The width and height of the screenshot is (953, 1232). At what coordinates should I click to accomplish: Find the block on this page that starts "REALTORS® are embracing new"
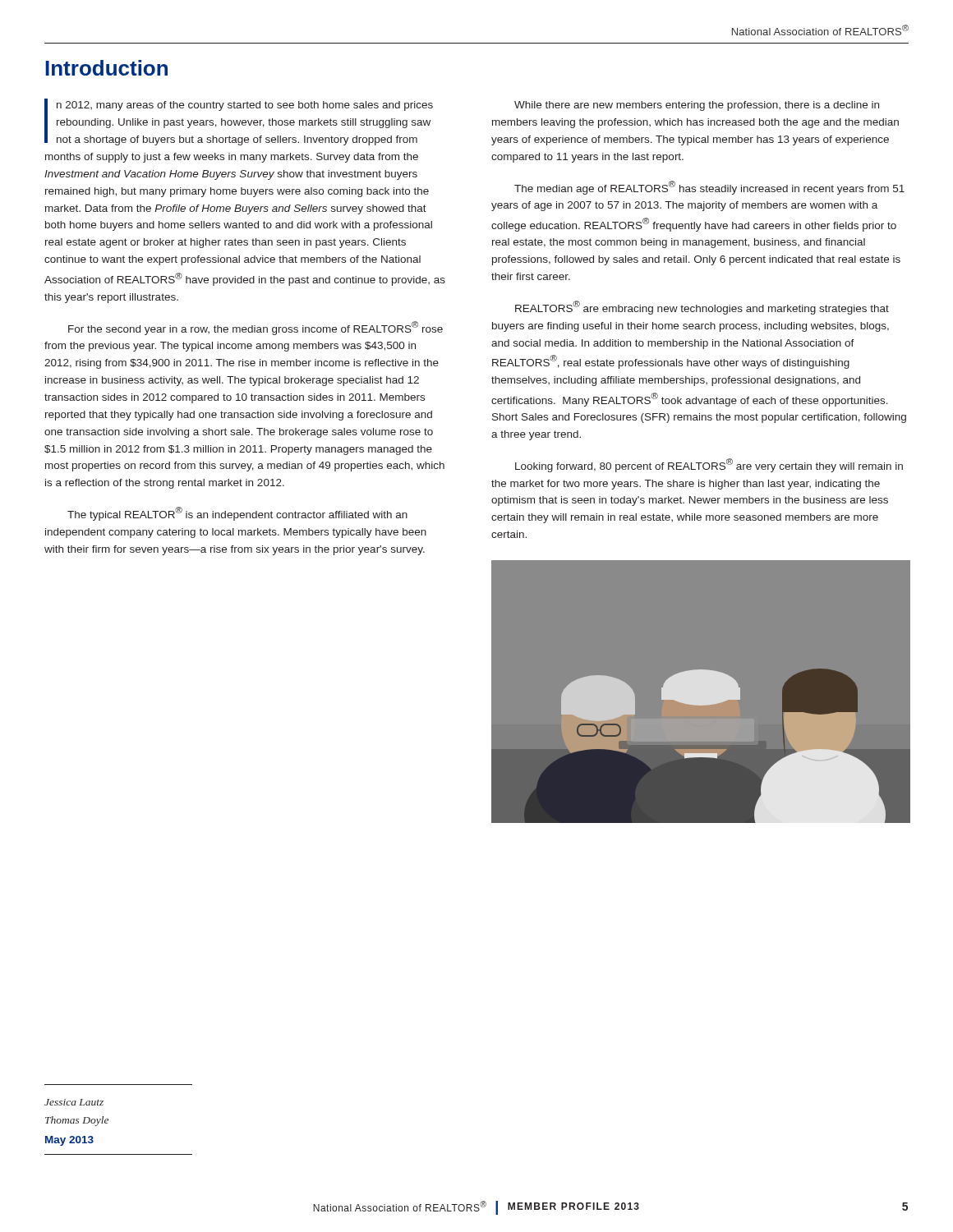pyautogui.click(x=699, y=370)
